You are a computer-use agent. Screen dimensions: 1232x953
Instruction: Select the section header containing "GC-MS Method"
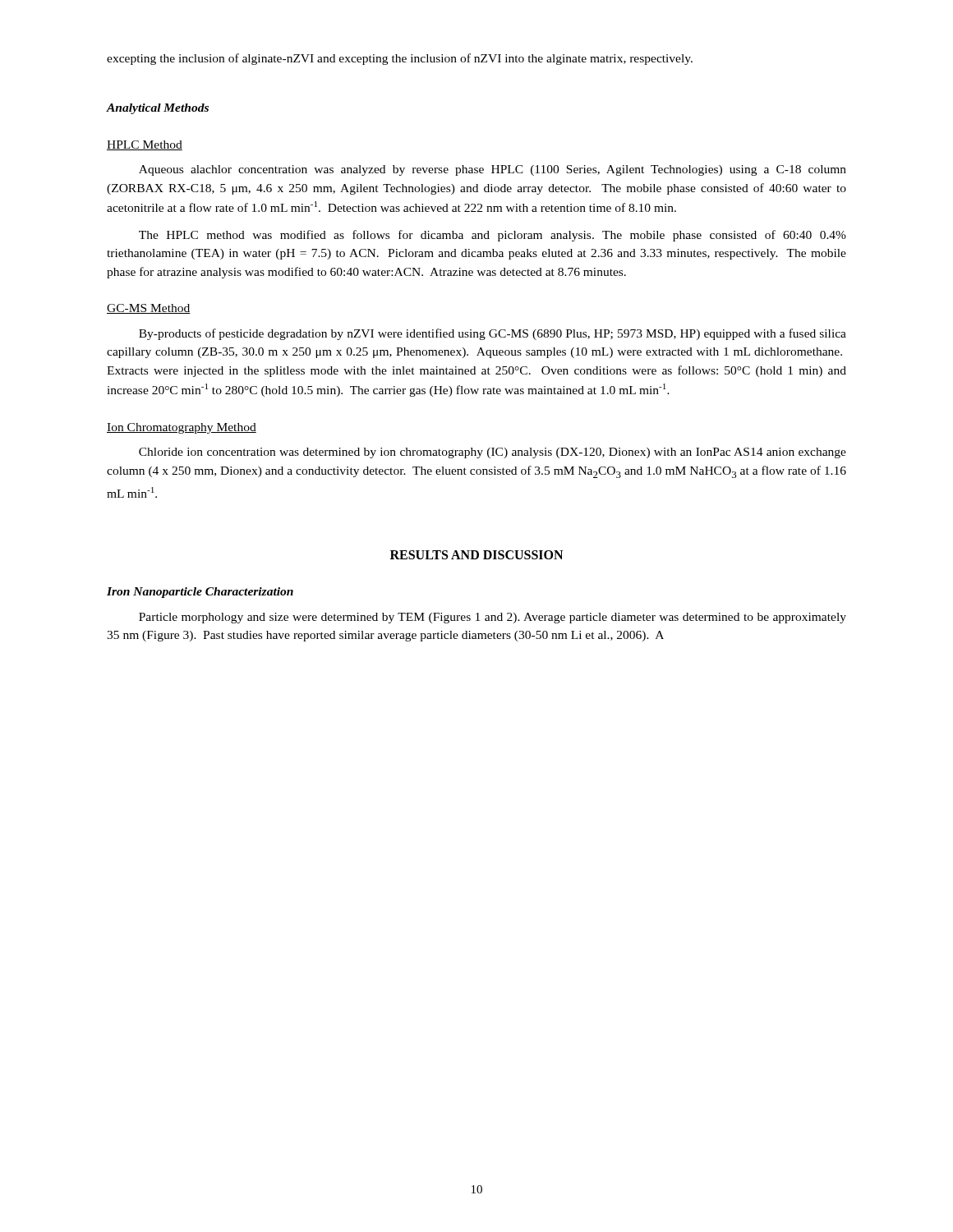[x=148, y=308]
